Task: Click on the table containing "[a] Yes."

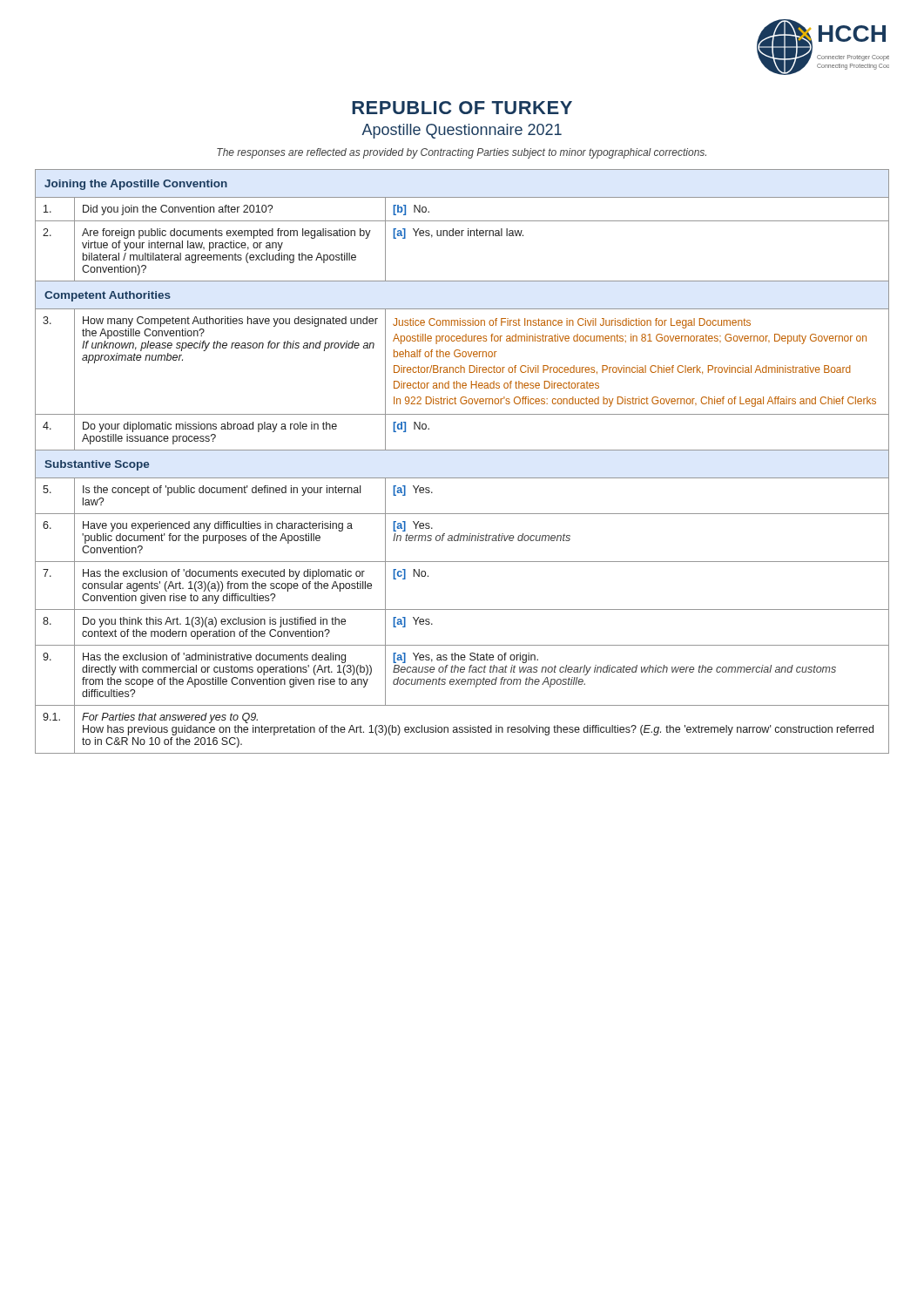Action: pyautogui.click(x=462, y=461)
